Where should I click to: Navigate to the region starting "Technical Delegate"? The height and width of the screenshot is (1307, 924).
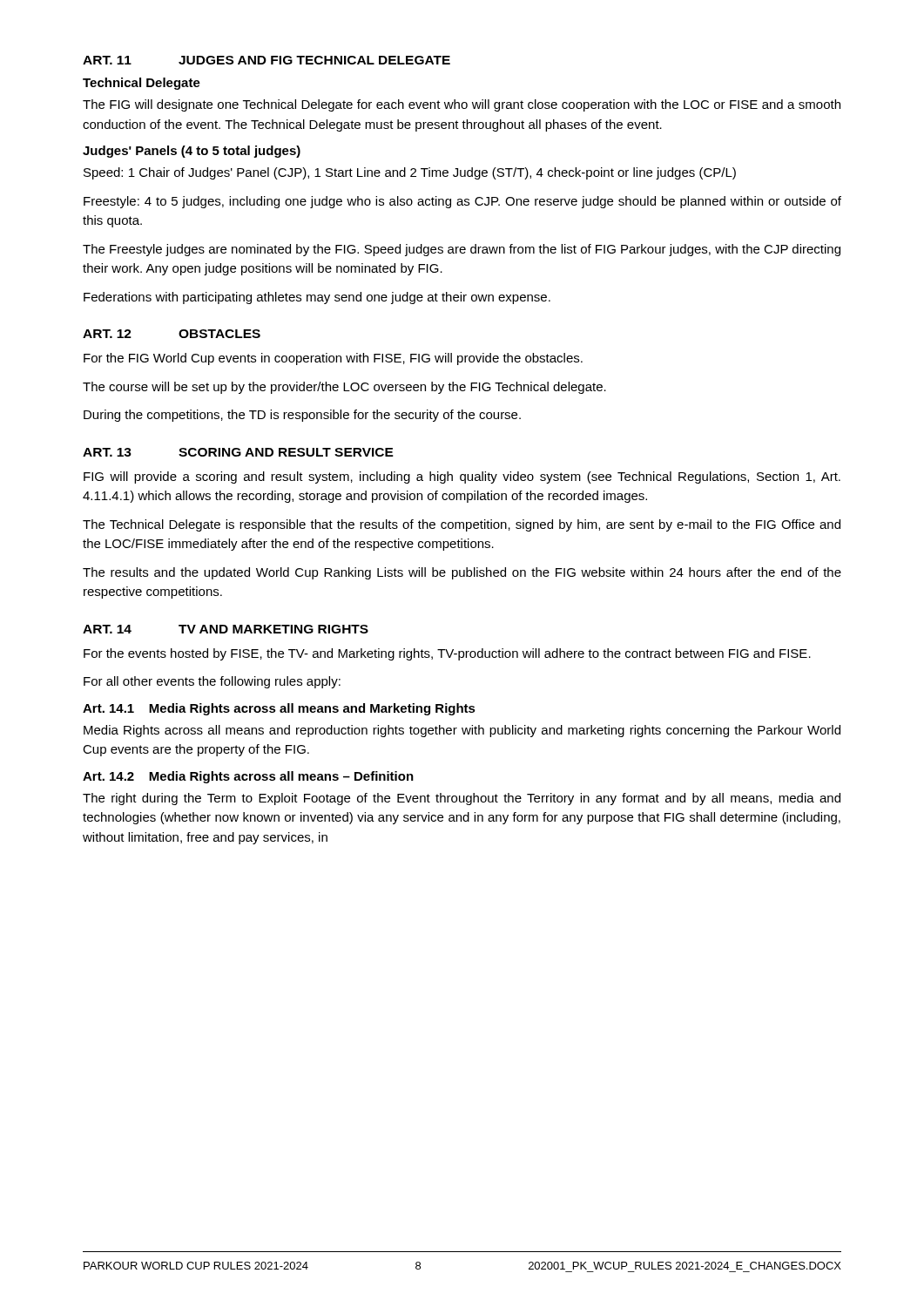coord(141,82)
